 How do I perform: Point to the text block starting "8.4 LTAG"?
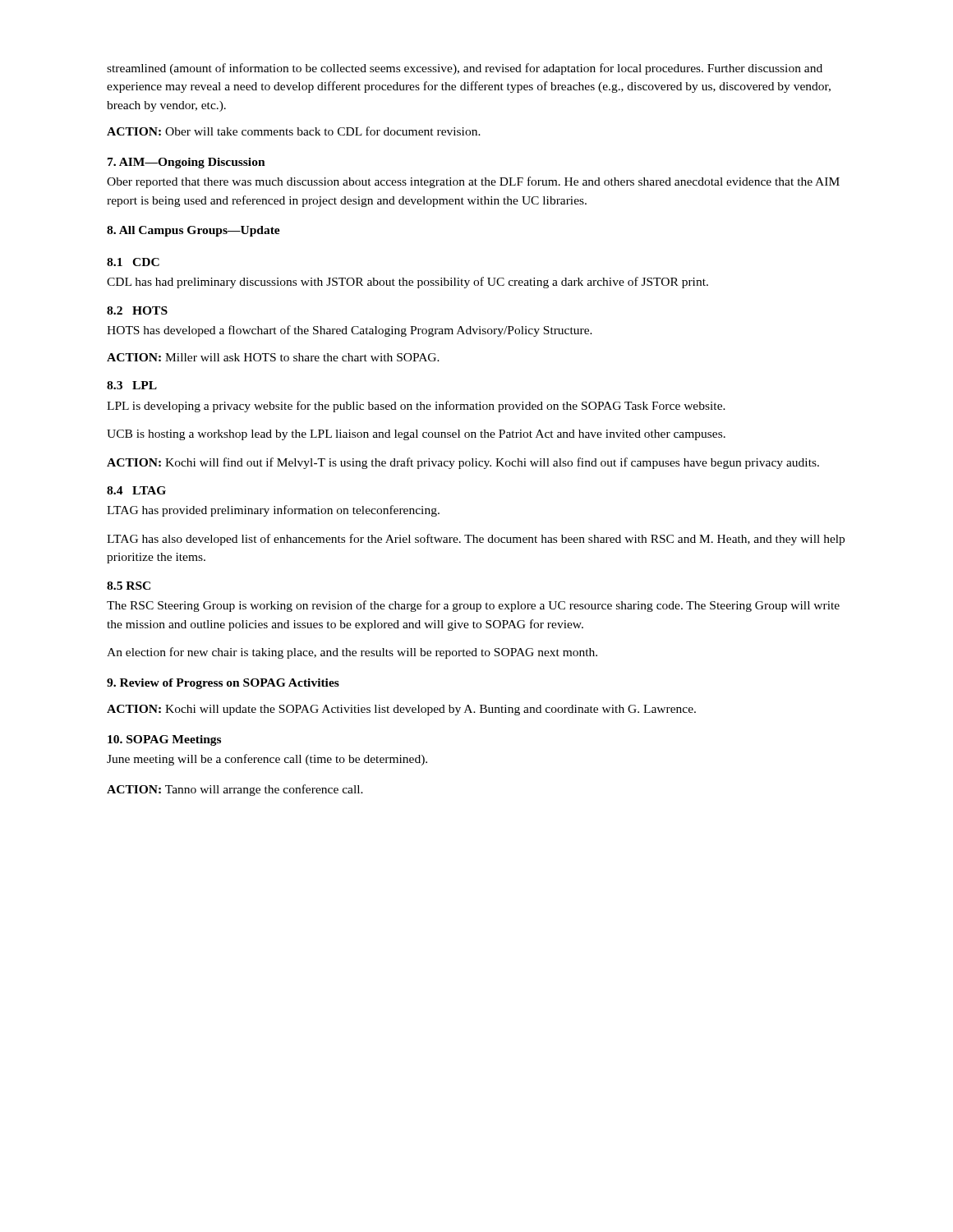(x=137, y=490)
